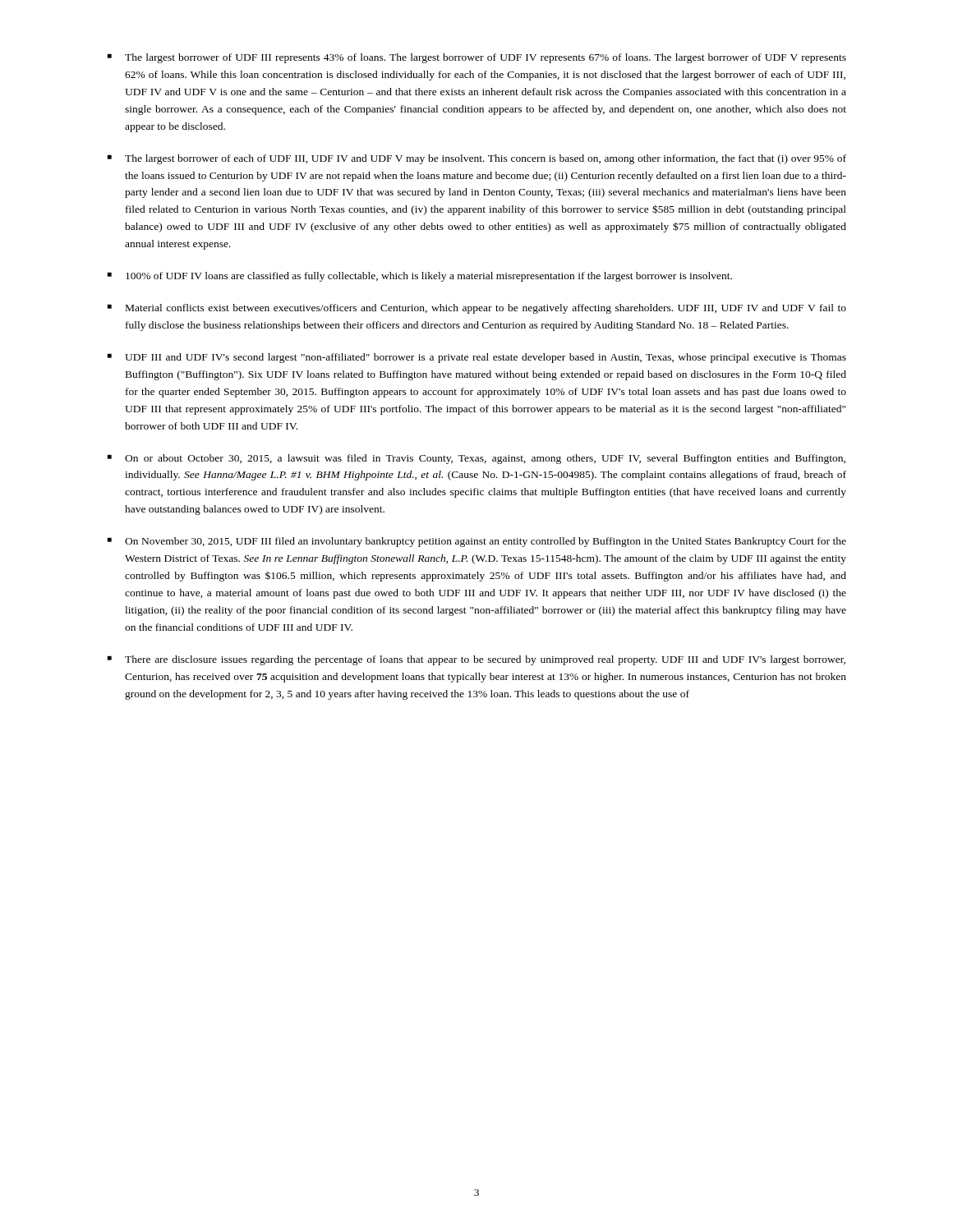Select the list item that reads "■ On November 30,"

pyautogui.click(x=476, y=585)
